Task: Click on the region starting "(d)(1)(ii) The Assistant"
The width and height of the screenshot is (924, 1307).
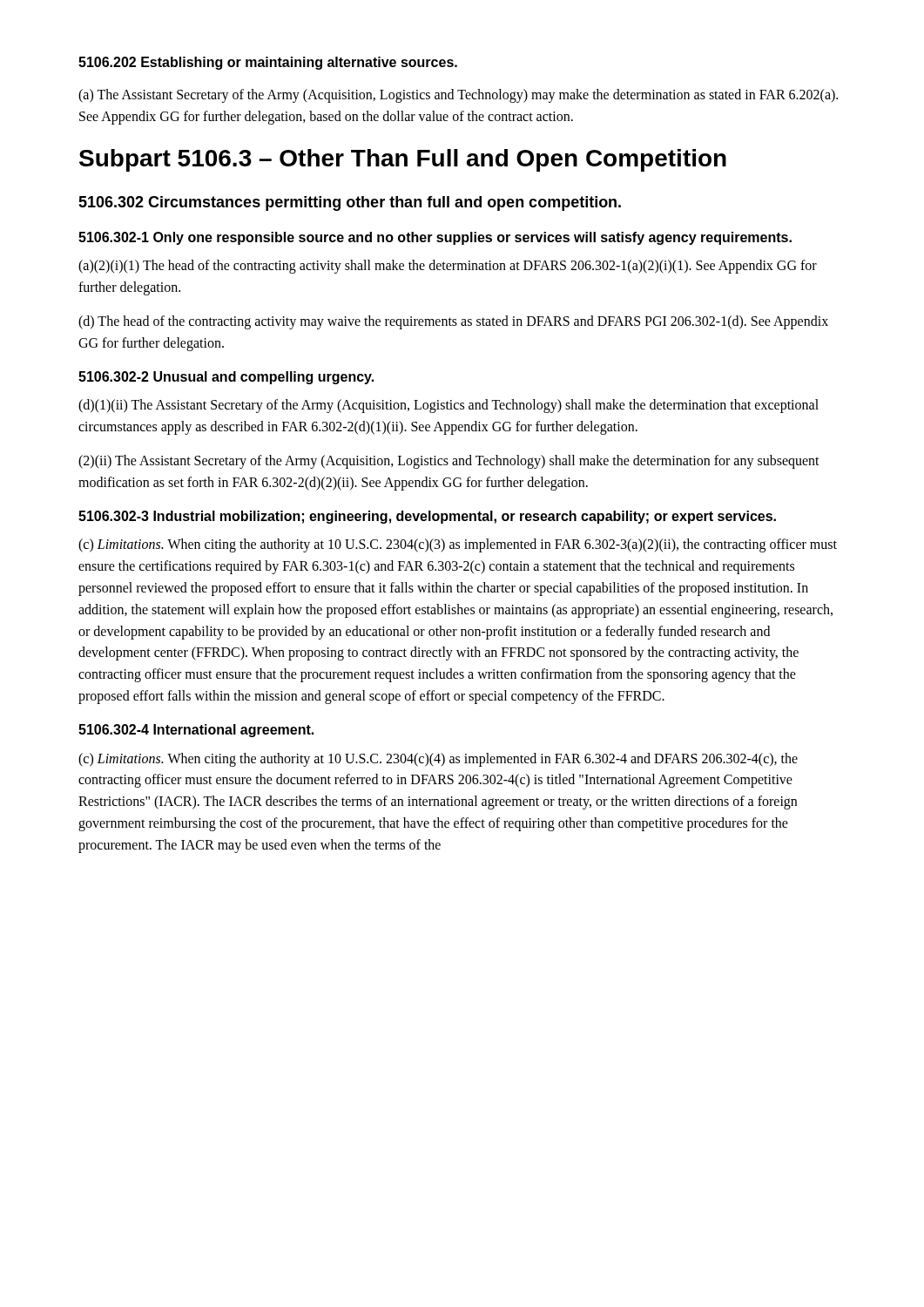Action: tap(462, 417)
